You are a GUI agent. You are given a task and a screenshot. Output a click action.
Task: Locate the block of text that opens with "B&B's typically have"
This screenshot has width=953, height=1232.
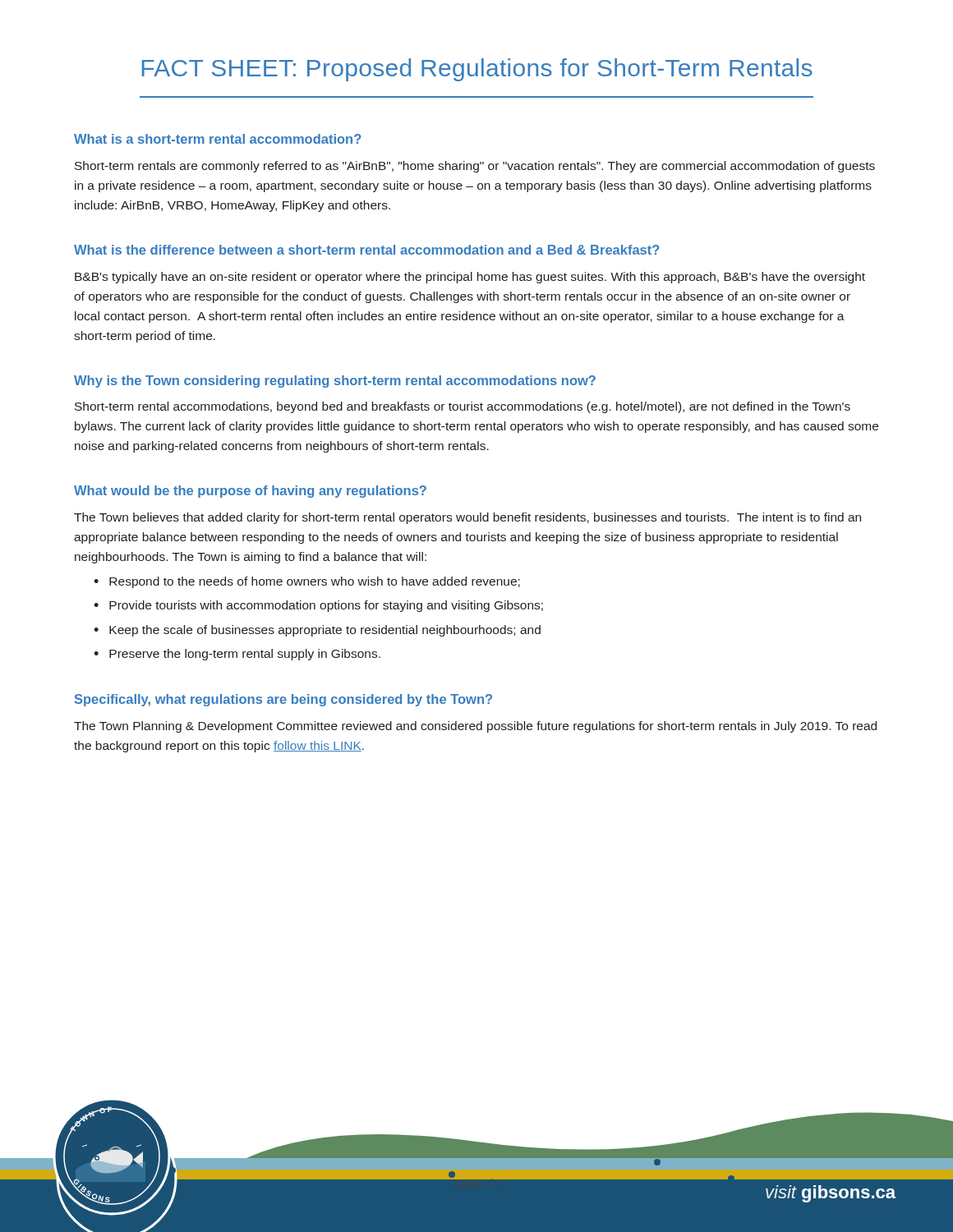tap(470, 306)
